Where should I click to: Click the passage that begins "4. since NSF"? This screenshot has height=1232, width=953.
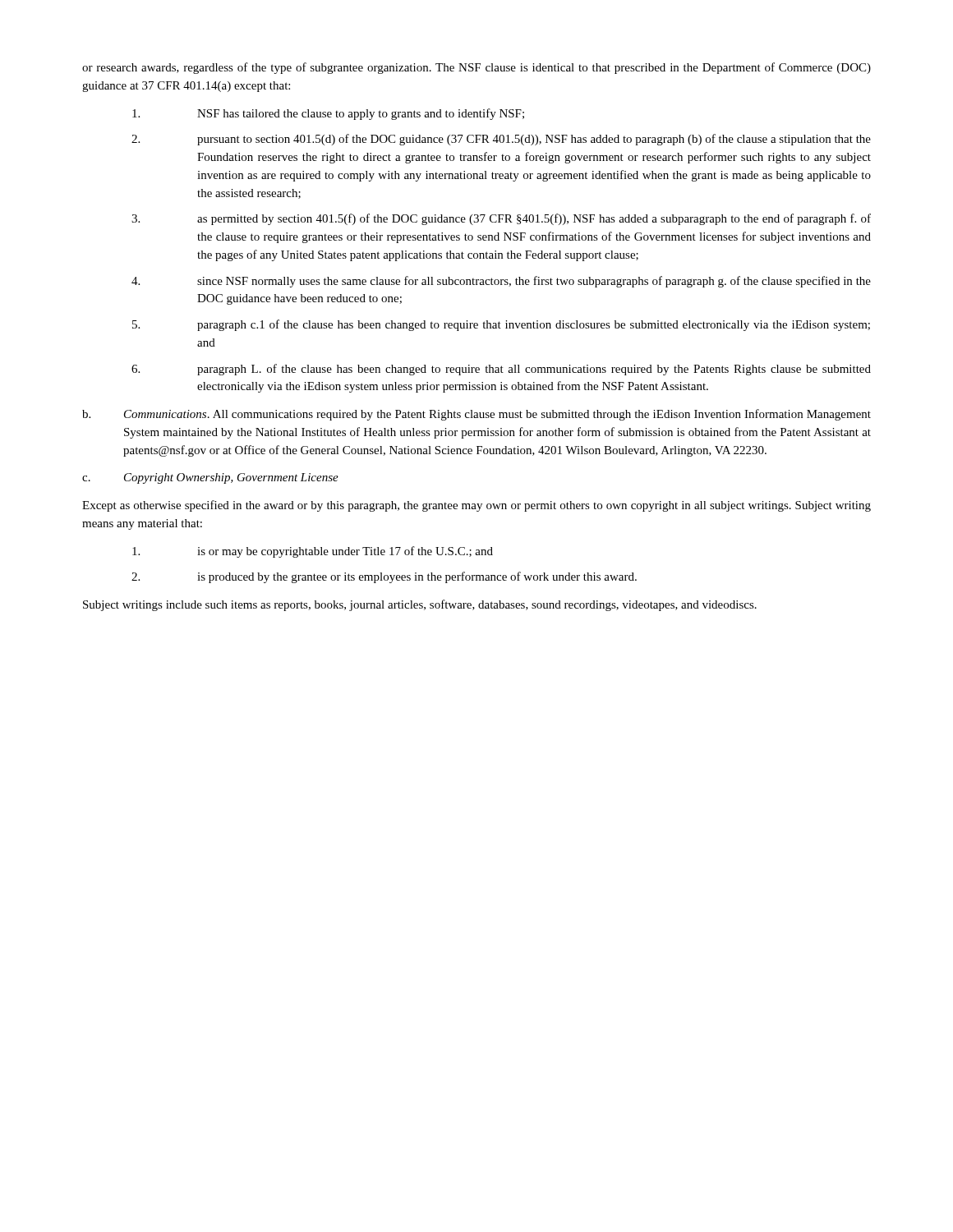pyautogui.click(x=476, y=290)
